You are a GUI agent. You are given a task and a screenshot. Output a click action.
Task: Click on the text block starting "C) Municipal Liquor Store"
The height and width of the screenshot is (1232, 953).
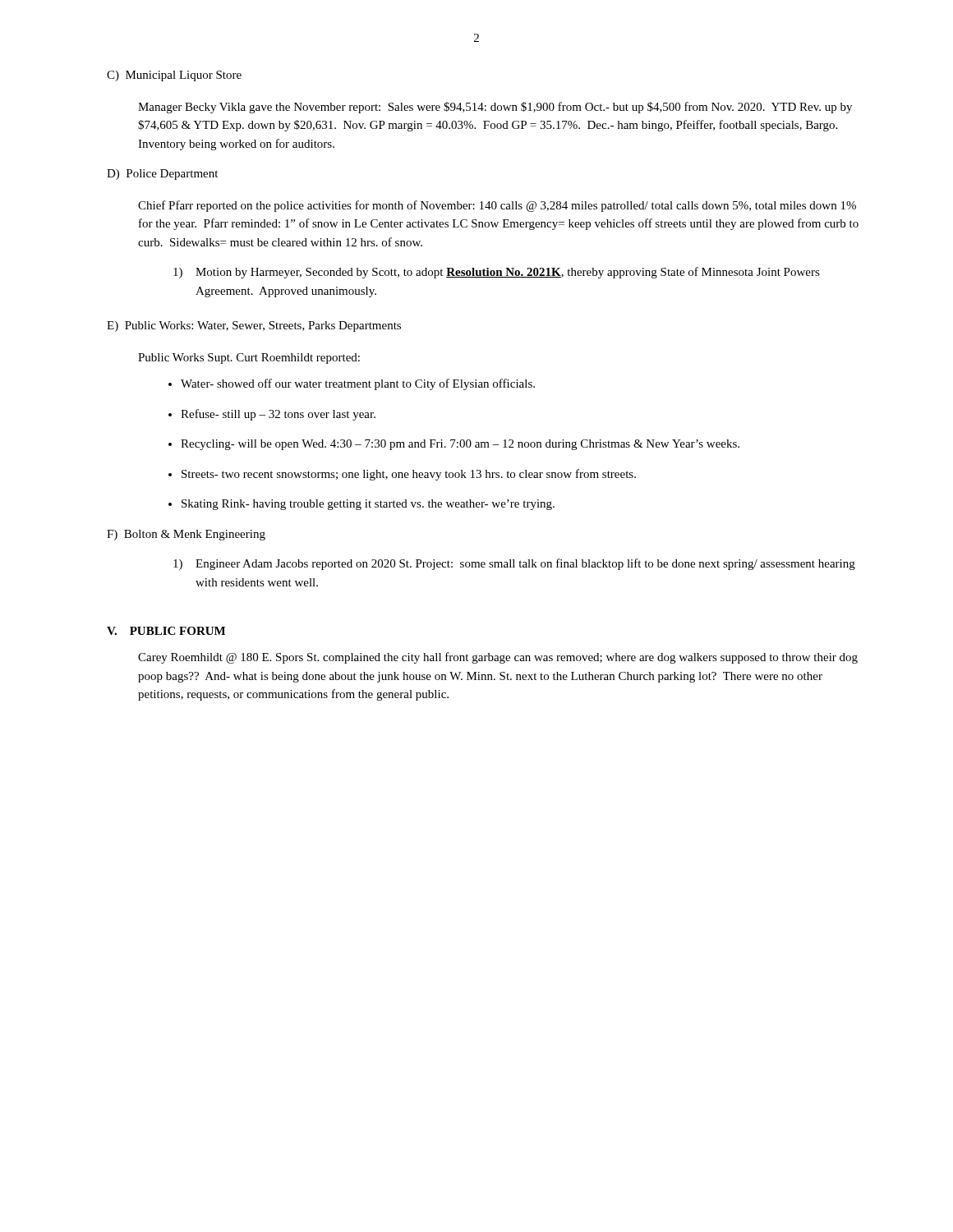174,75
